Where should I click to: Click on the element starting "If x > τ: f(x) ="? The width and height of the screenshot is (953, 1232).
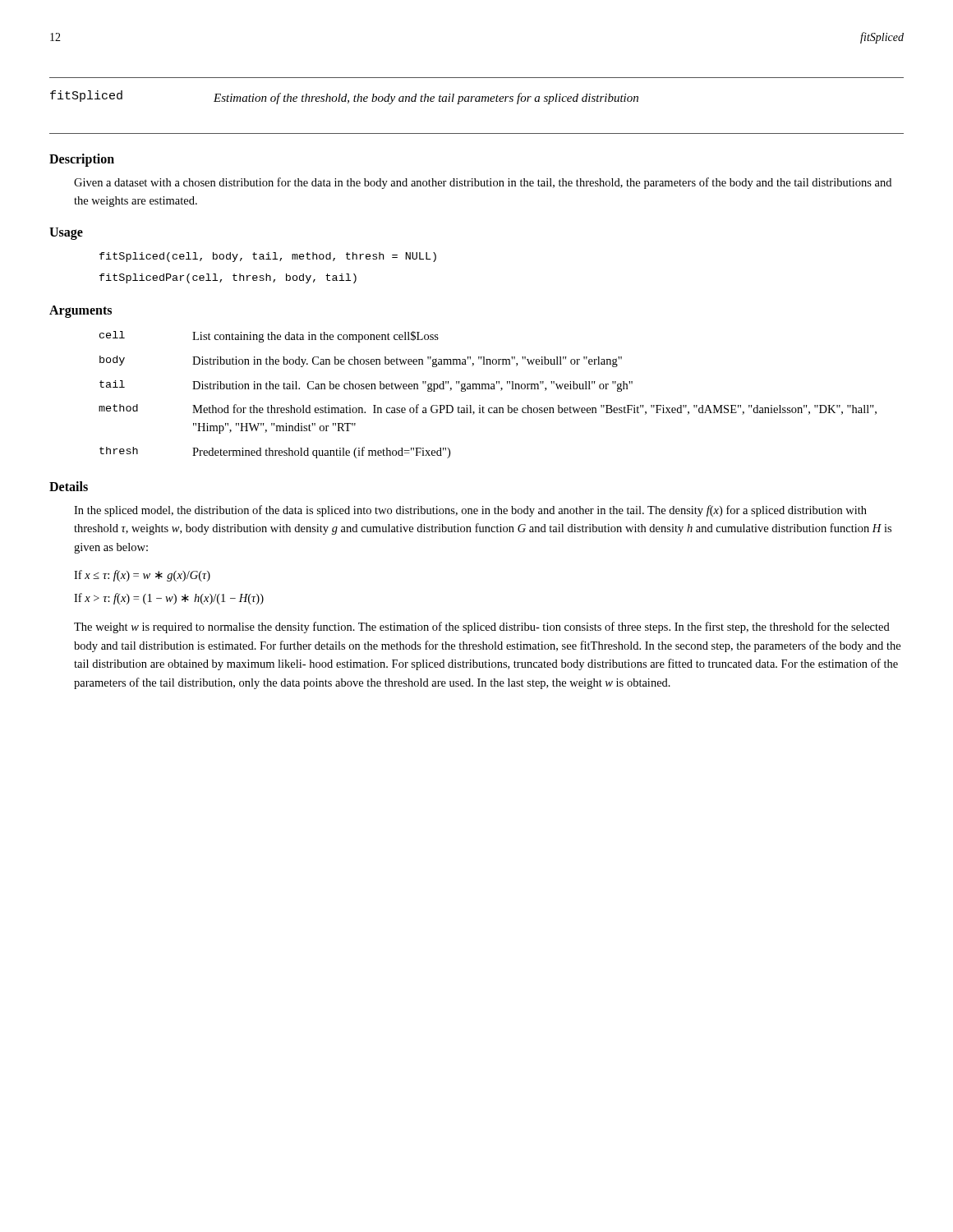coord(169,598)
